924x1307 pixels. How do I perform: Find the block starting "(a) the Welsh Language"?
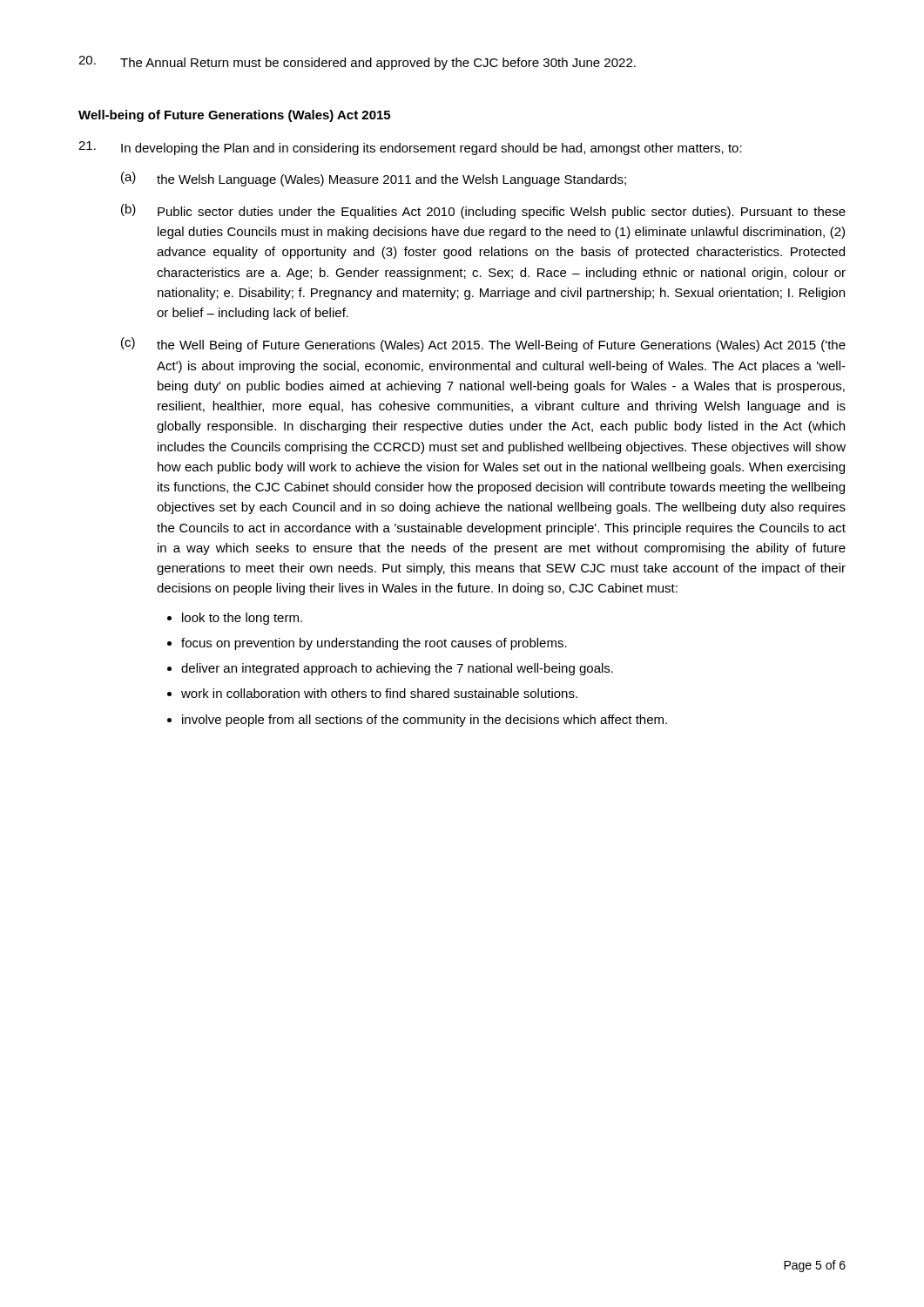click(x=483, y=179)
